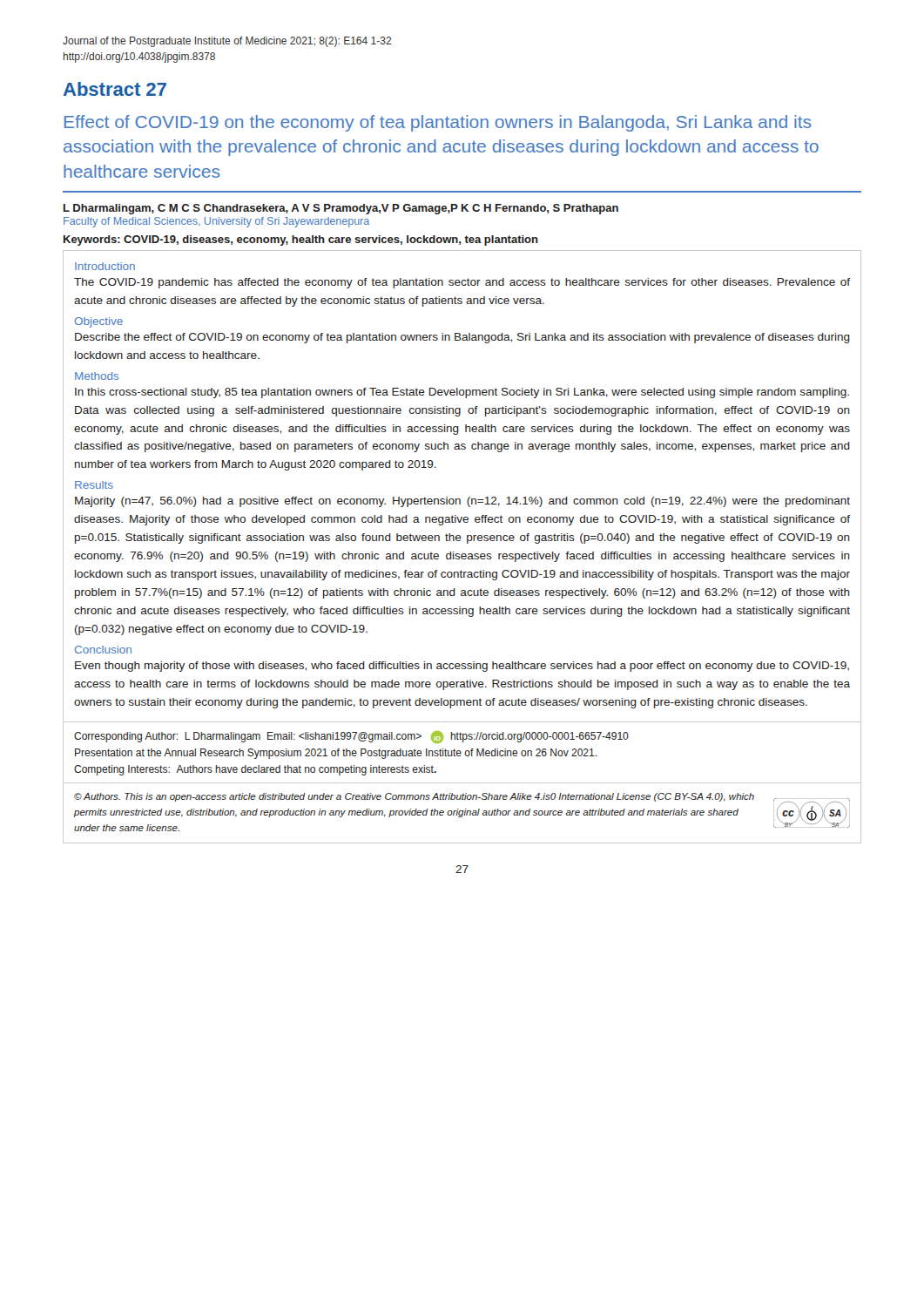Viewport: 924px width, 1307px height.
Task: Locate the text block containing "Even though majority"
Action: [462, 683]
